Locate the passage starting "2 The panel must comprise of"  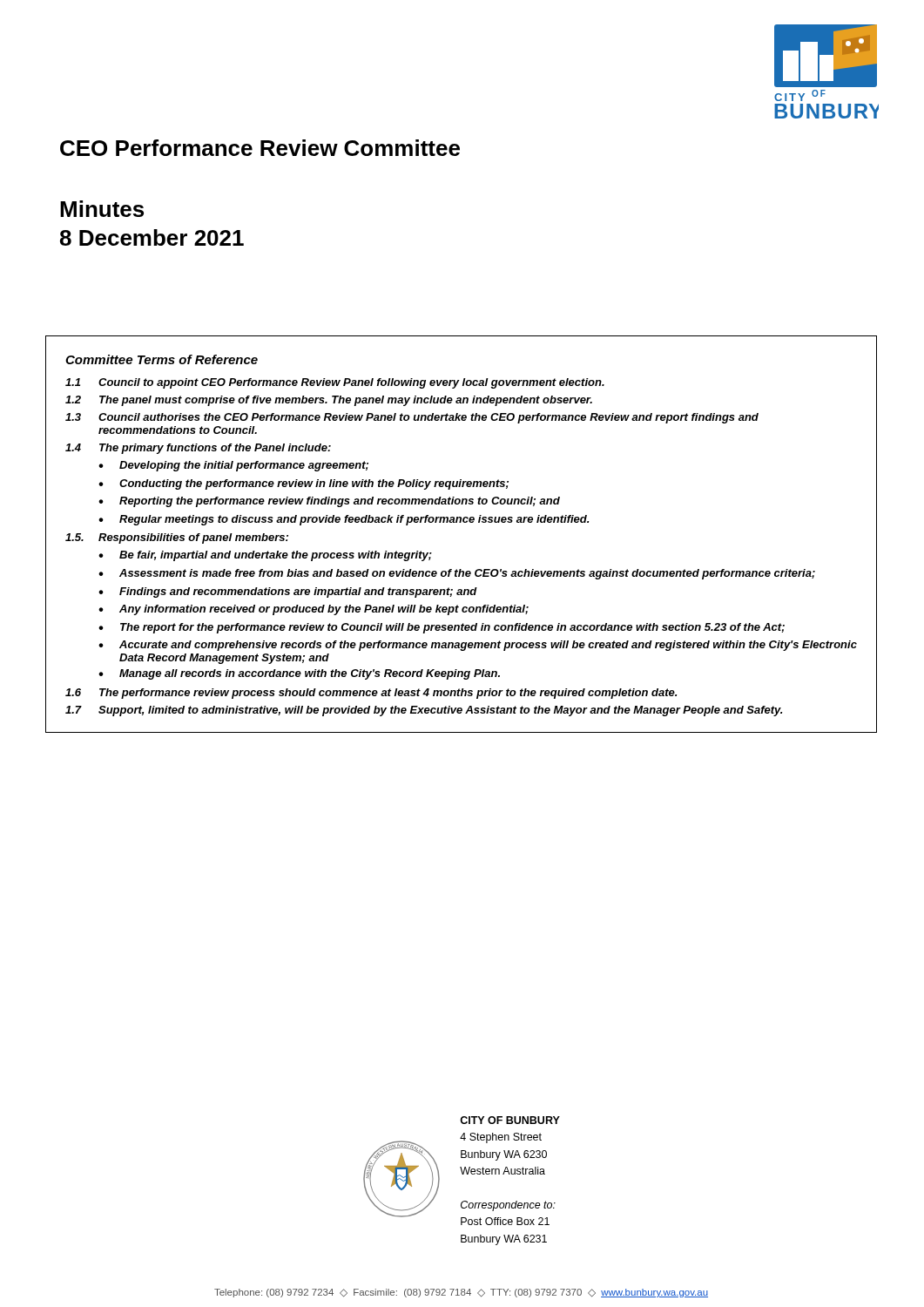461,400
